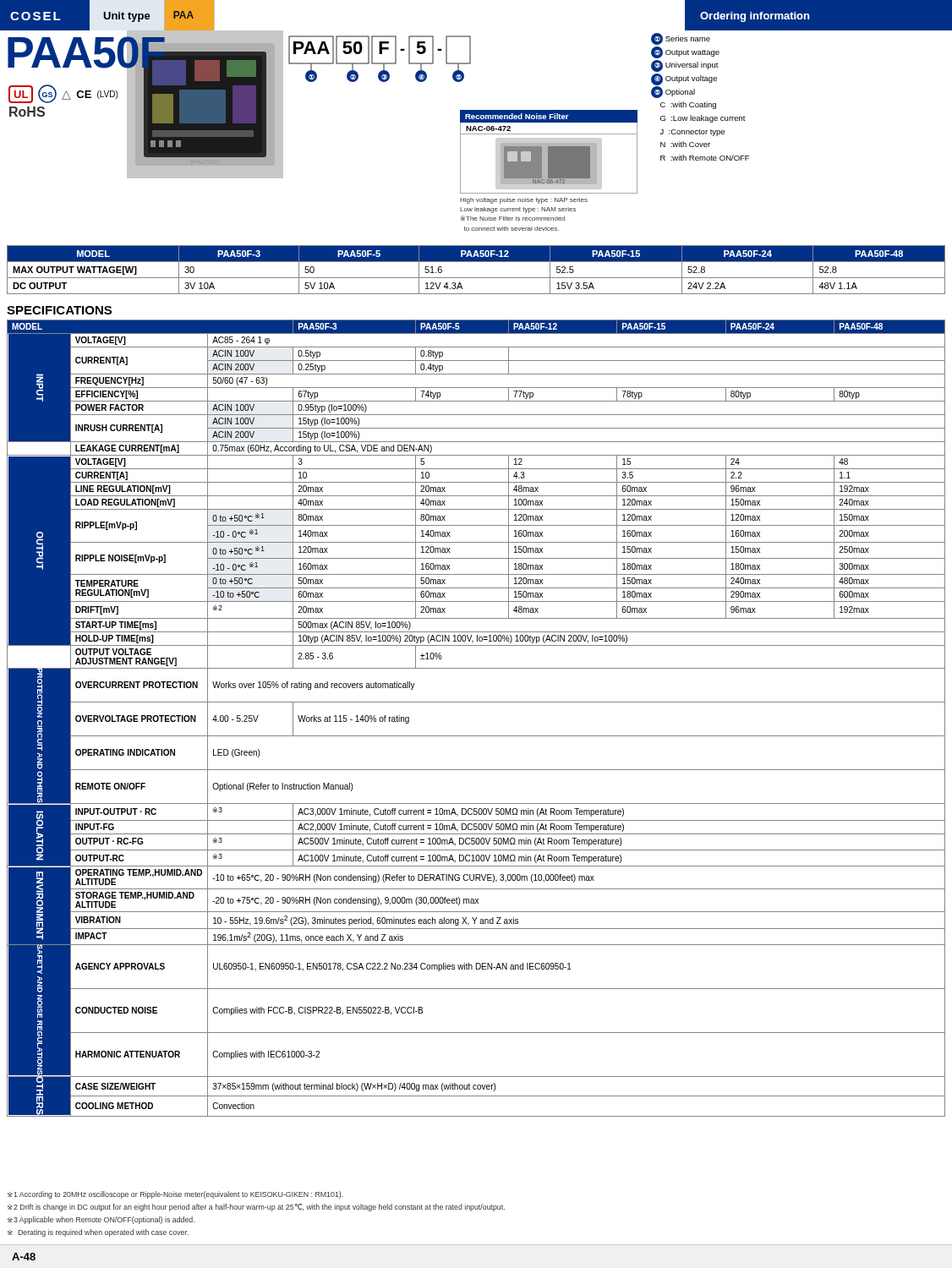Locate the table with the text "5V 10A"
The width and height of the screenshot is (952, 1268).
point(476,270)
